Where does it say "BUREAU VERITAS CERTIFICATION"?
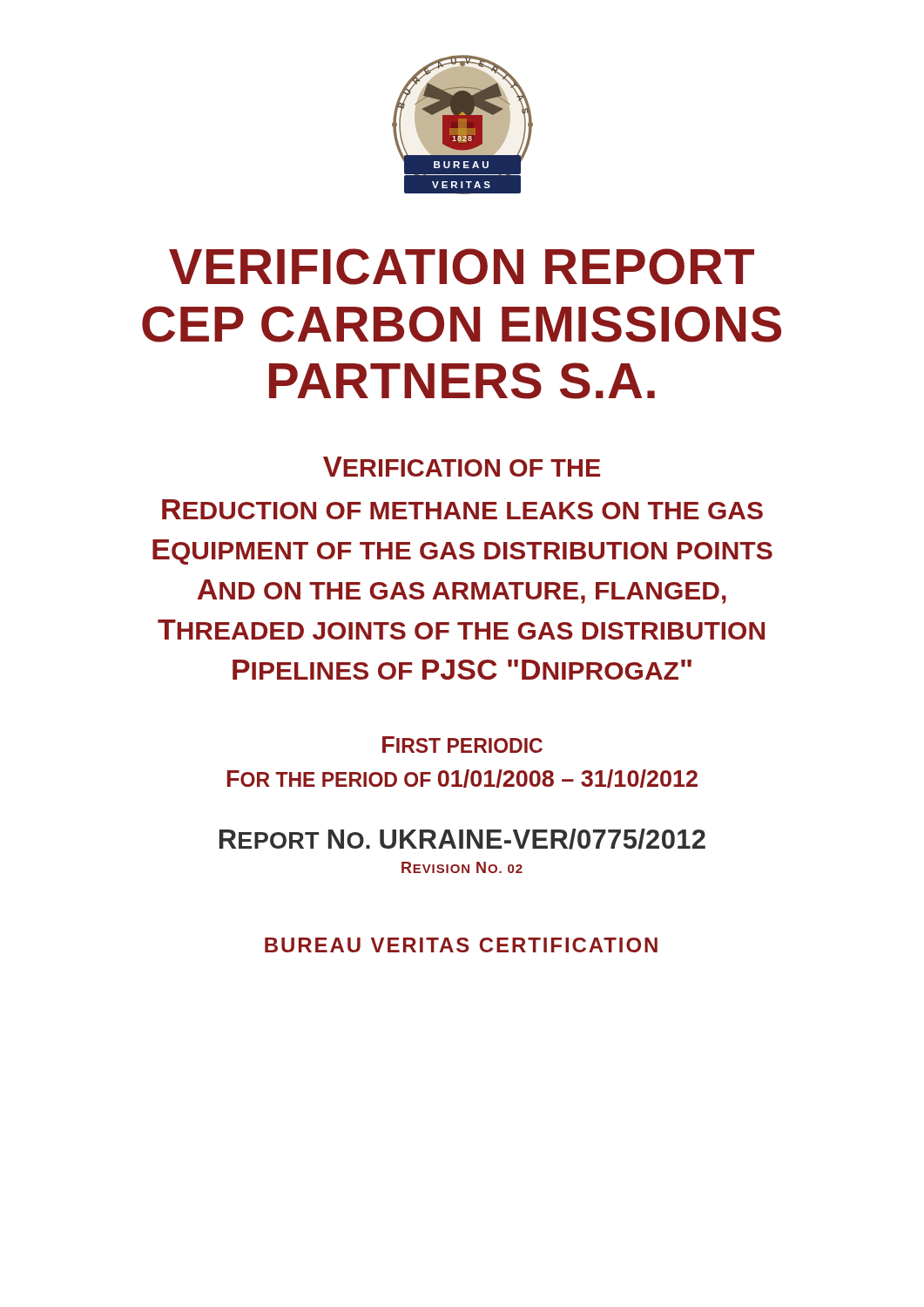 [462, 945]
